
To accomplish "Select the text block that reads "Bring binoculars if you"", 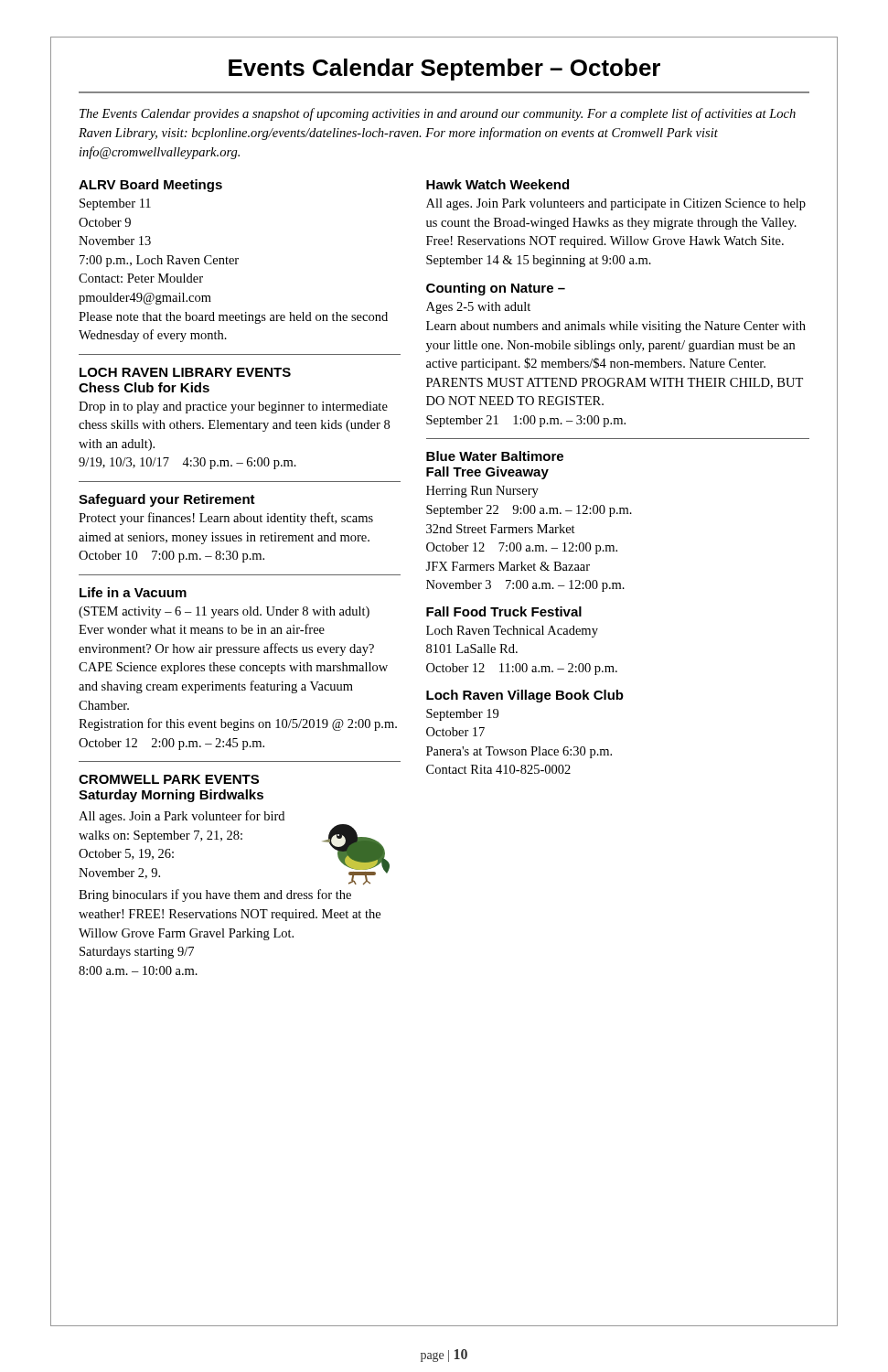I will pyautogui.click(x=230, y=932).
